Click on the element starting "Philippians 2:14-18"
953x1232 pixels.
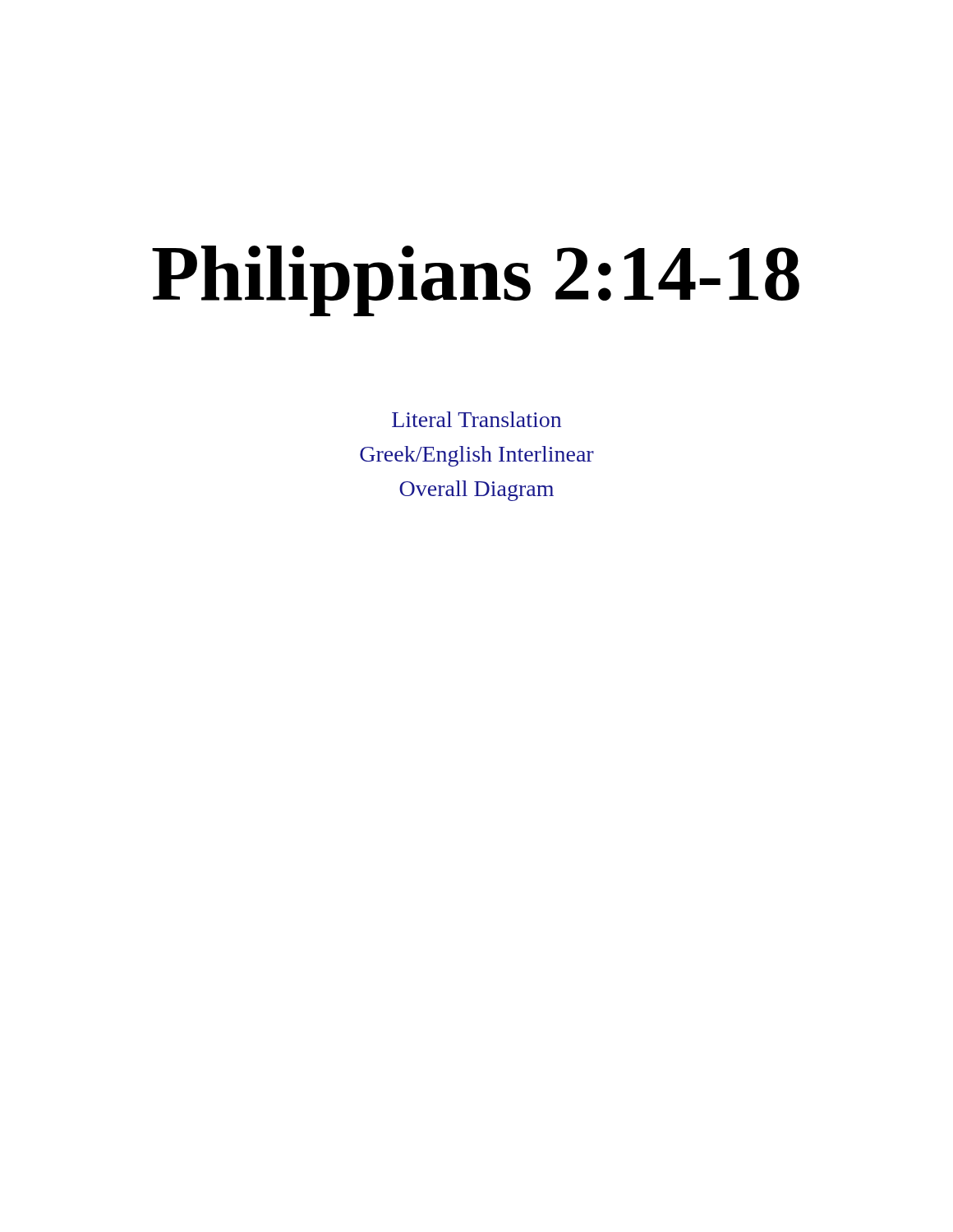click(476, 273)
